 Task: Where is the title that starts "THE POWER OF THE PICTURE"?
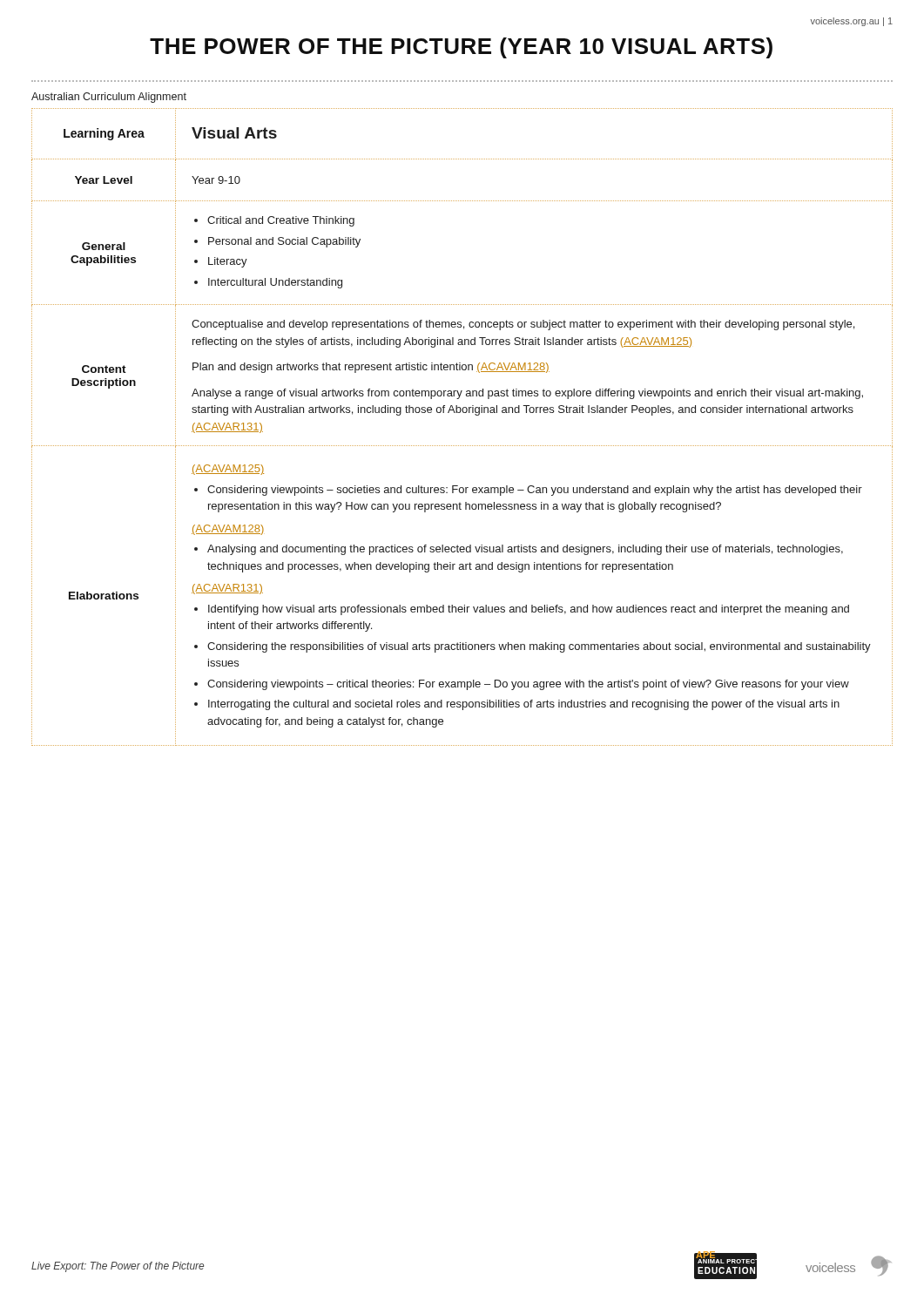coord(462,46)
